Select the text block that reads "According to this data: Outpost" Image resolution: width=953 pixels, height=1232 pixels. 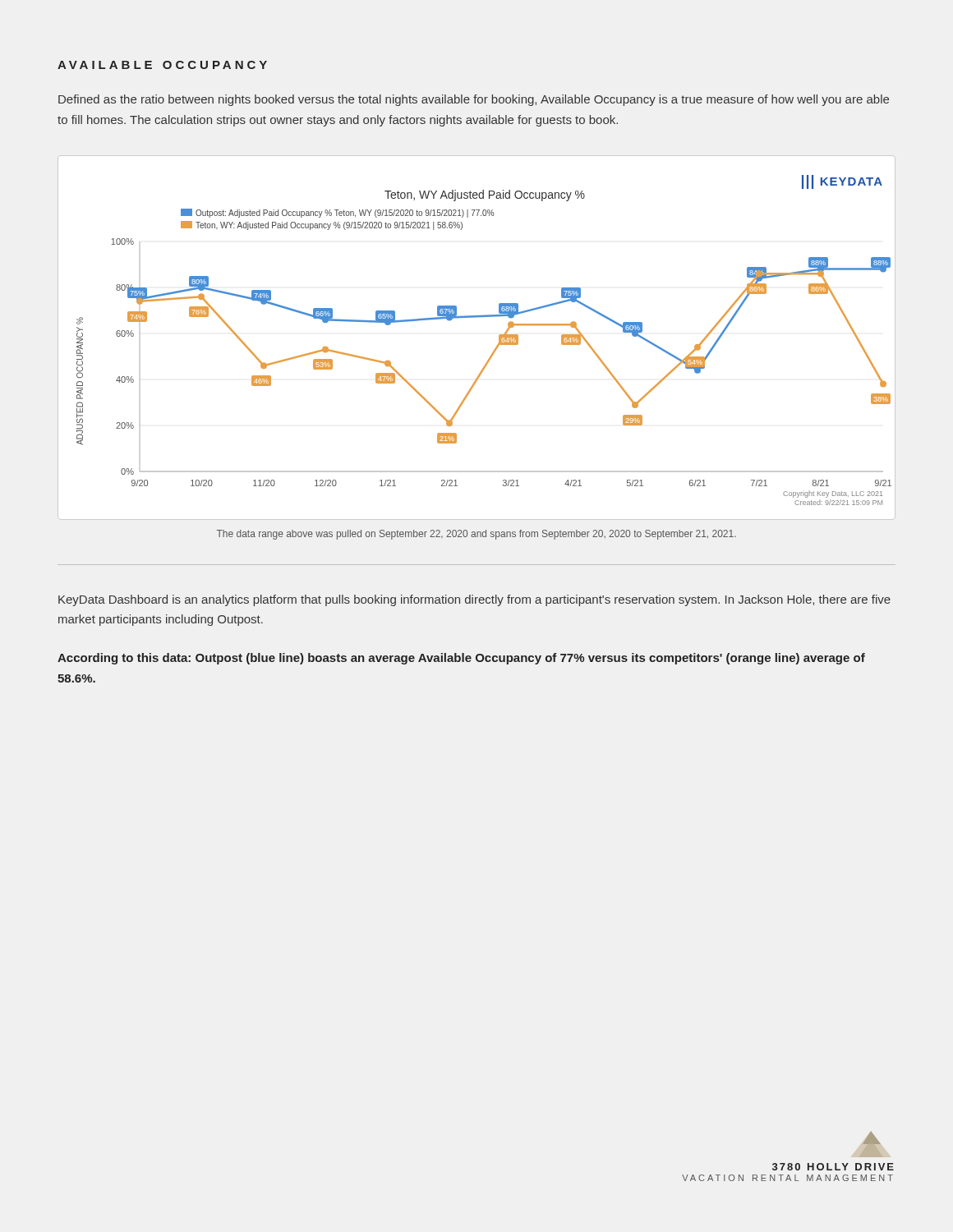[x=461, y=668]
